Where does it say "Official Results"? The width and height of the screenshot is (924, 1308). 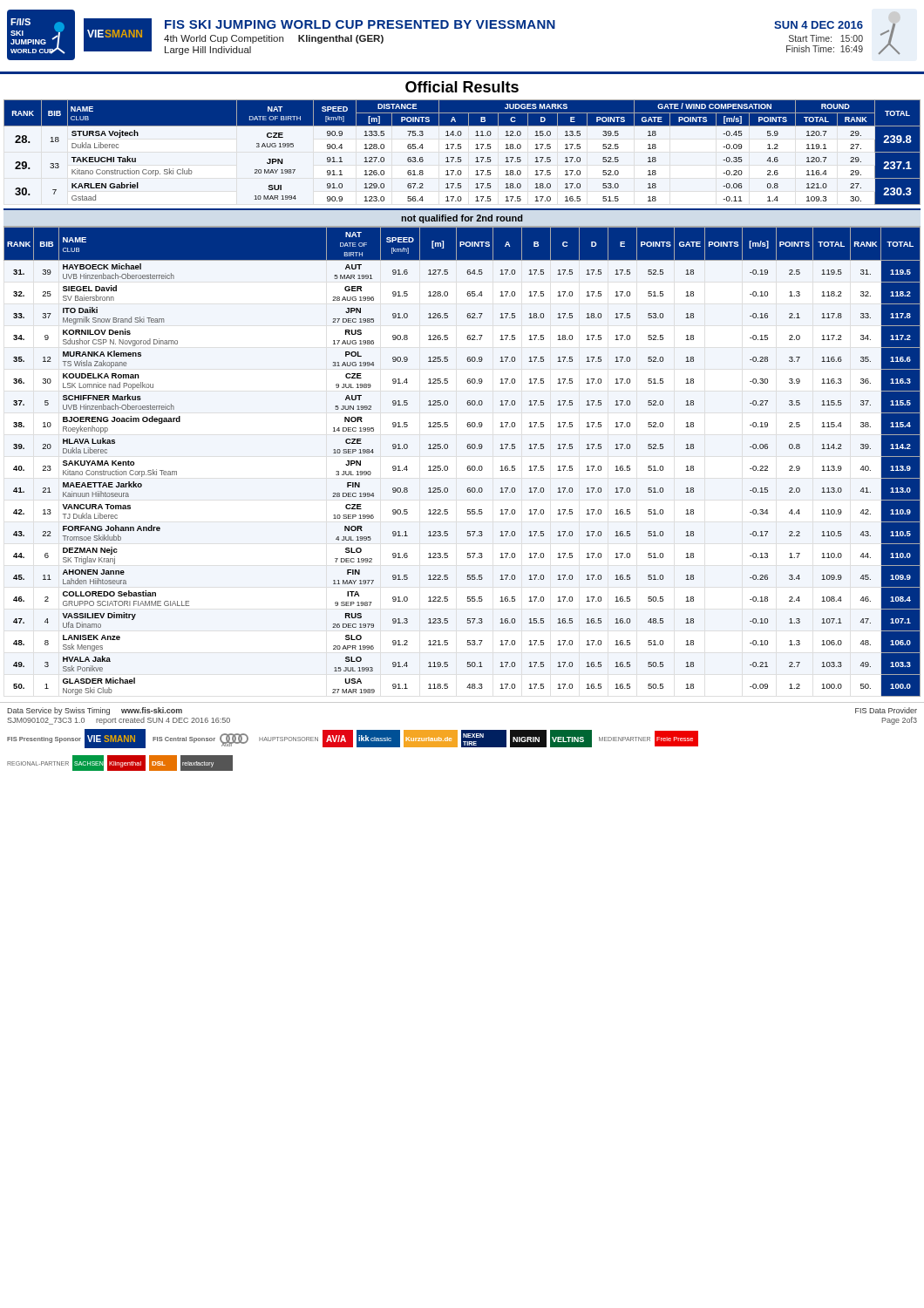[462, 87]
